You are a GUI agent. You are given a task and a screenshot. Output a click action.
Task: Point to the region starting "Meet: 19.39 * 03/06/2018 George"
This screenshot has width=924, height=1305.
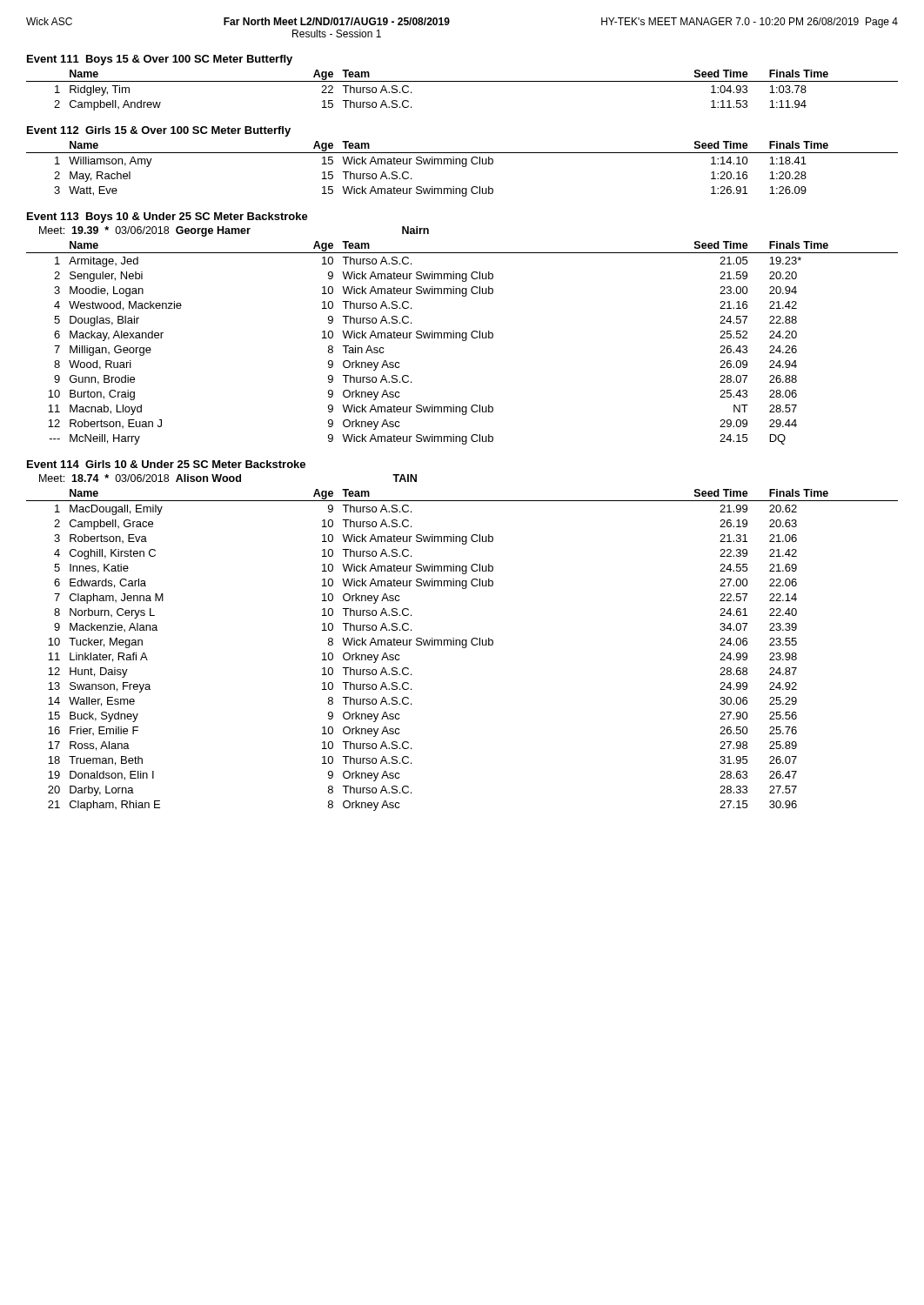point(228,231)
